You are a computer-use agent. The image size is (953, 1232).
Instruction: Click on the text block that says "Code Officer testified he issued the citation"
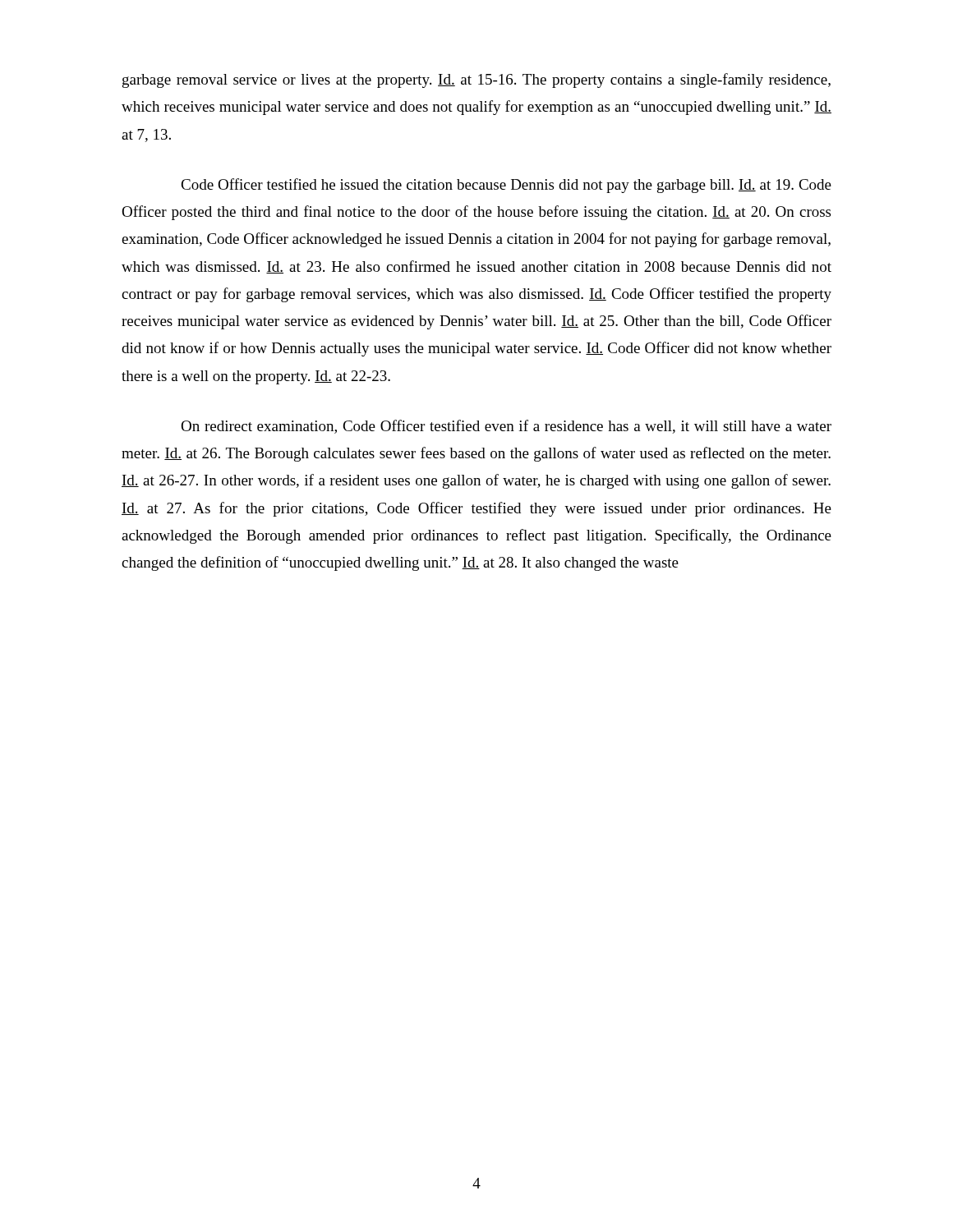476,280
